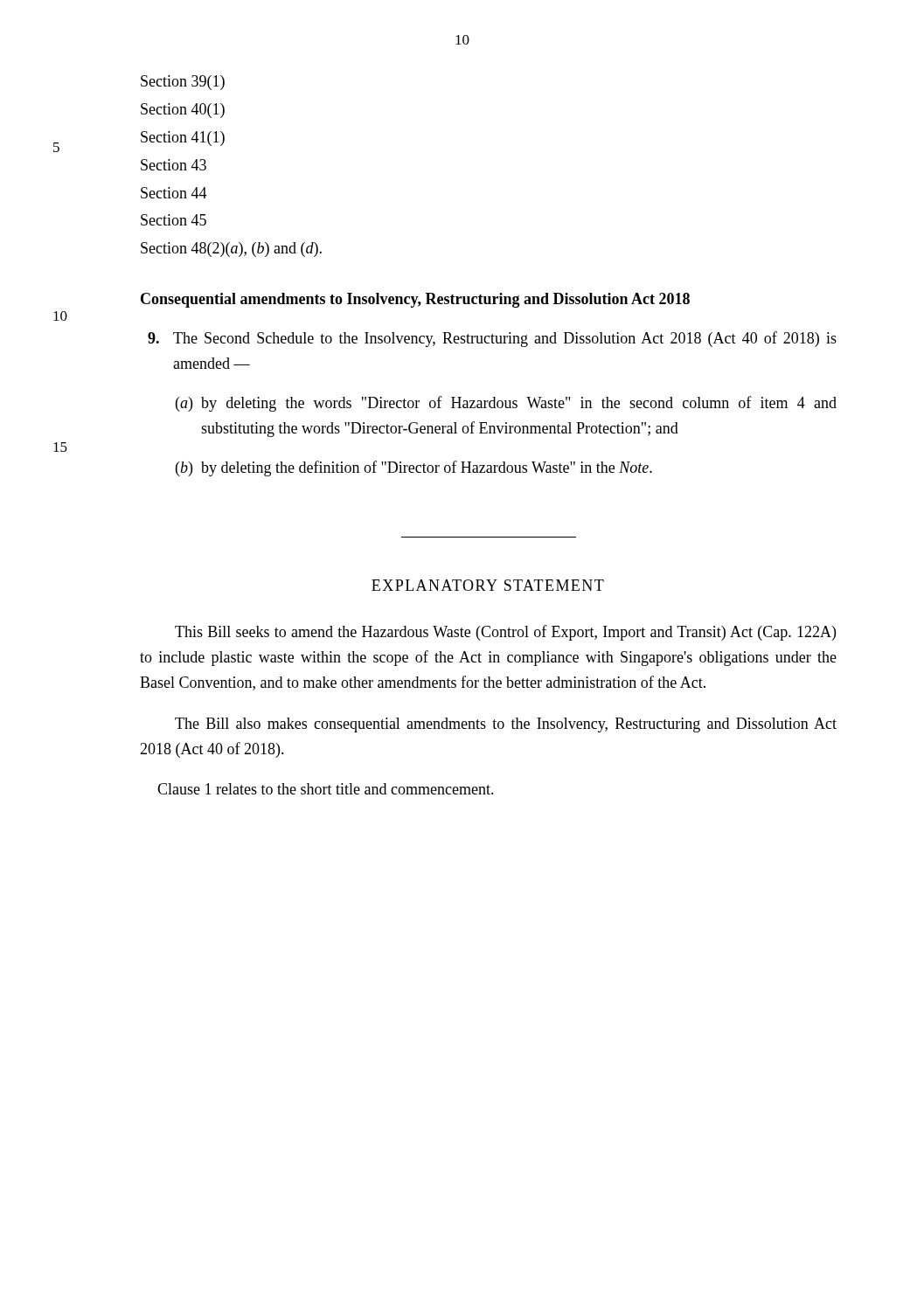Point to "EXPLANATORY STATEMENT"
Image resolution: width=924 pixels, height=1311 pixels.
pyautogui.click(x=488, y=586)
